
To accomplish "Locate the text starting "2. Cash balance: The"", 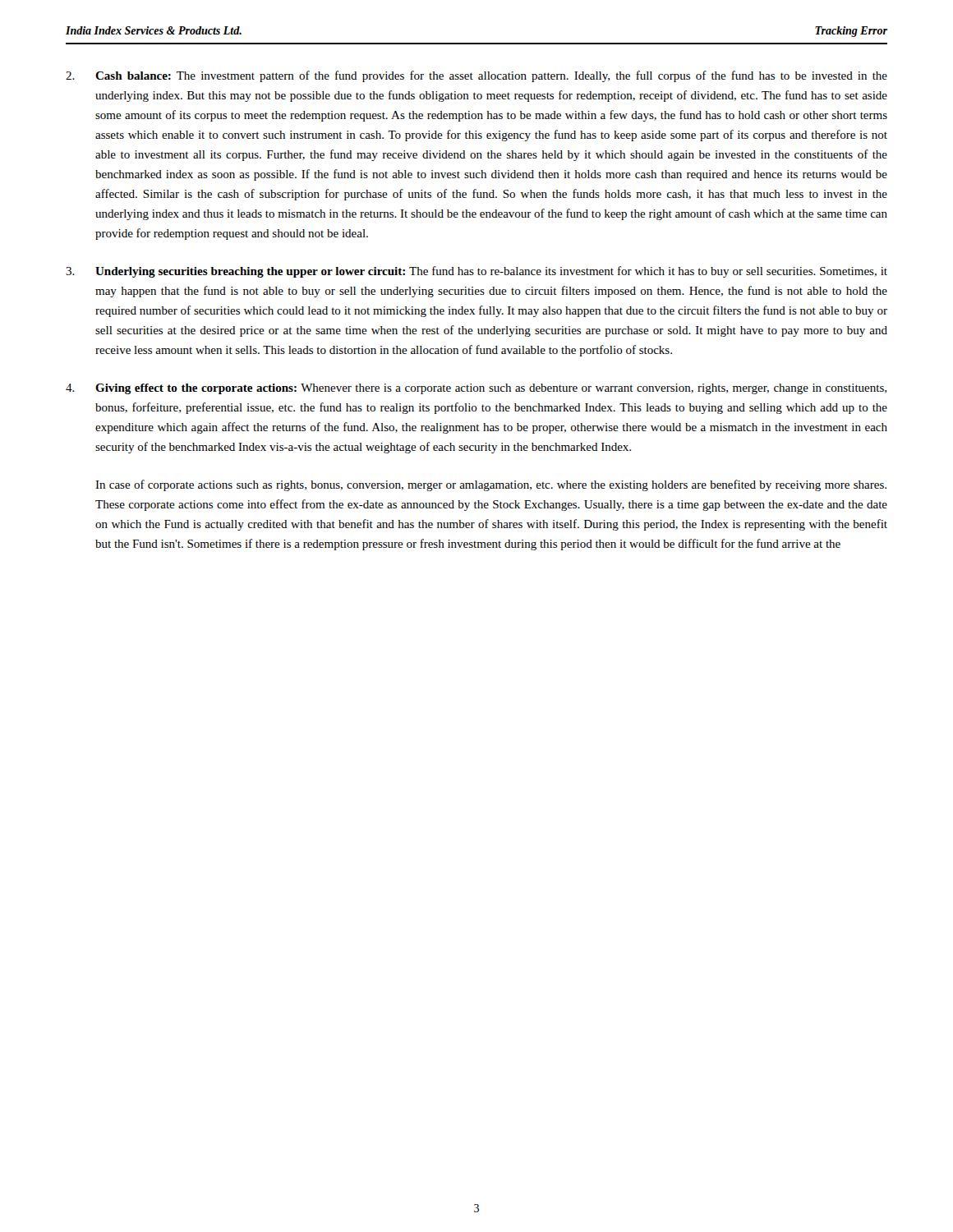I will coord(476,154).
